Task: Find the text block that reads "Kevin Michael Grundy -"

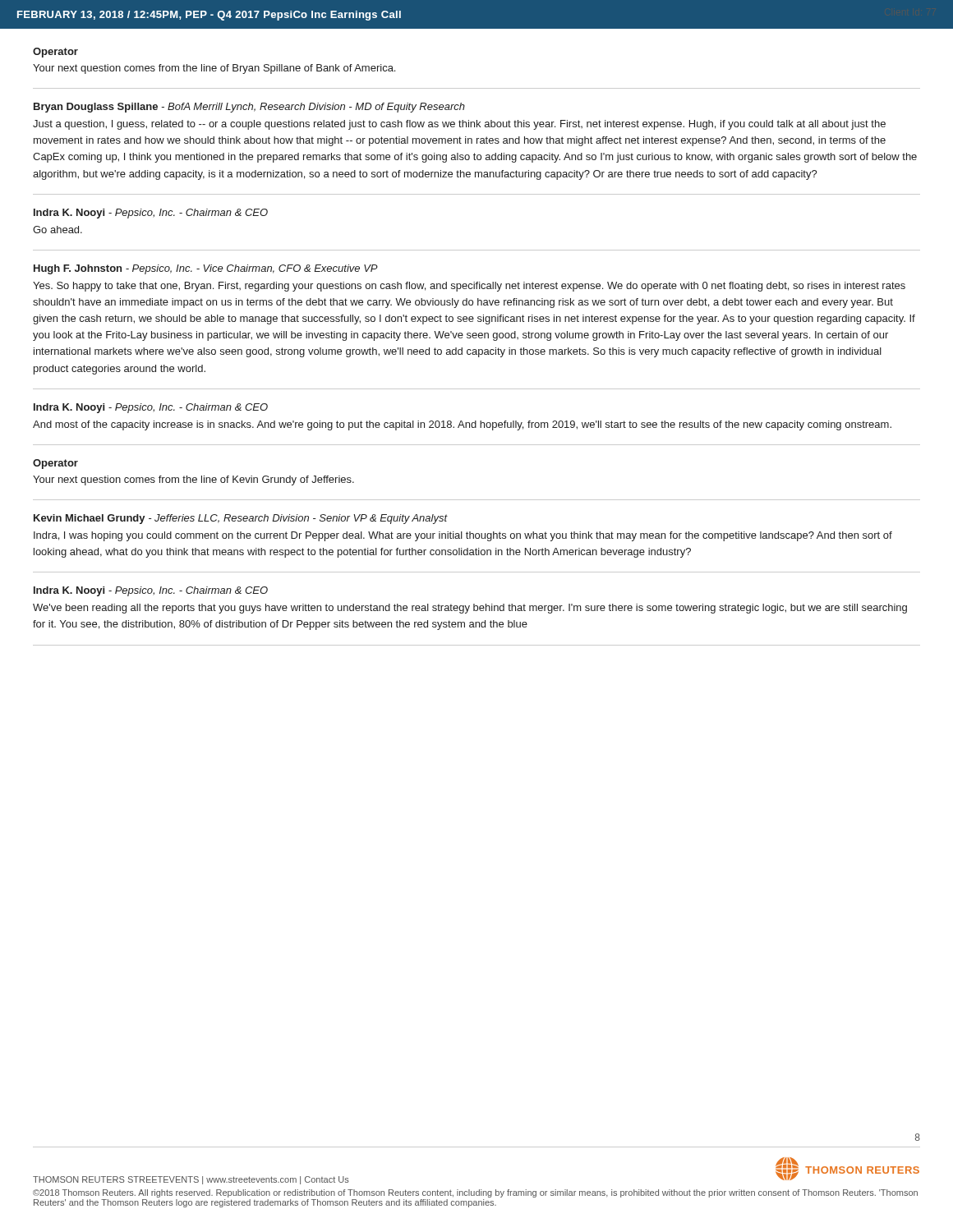Action: click(x=476, y=536)
